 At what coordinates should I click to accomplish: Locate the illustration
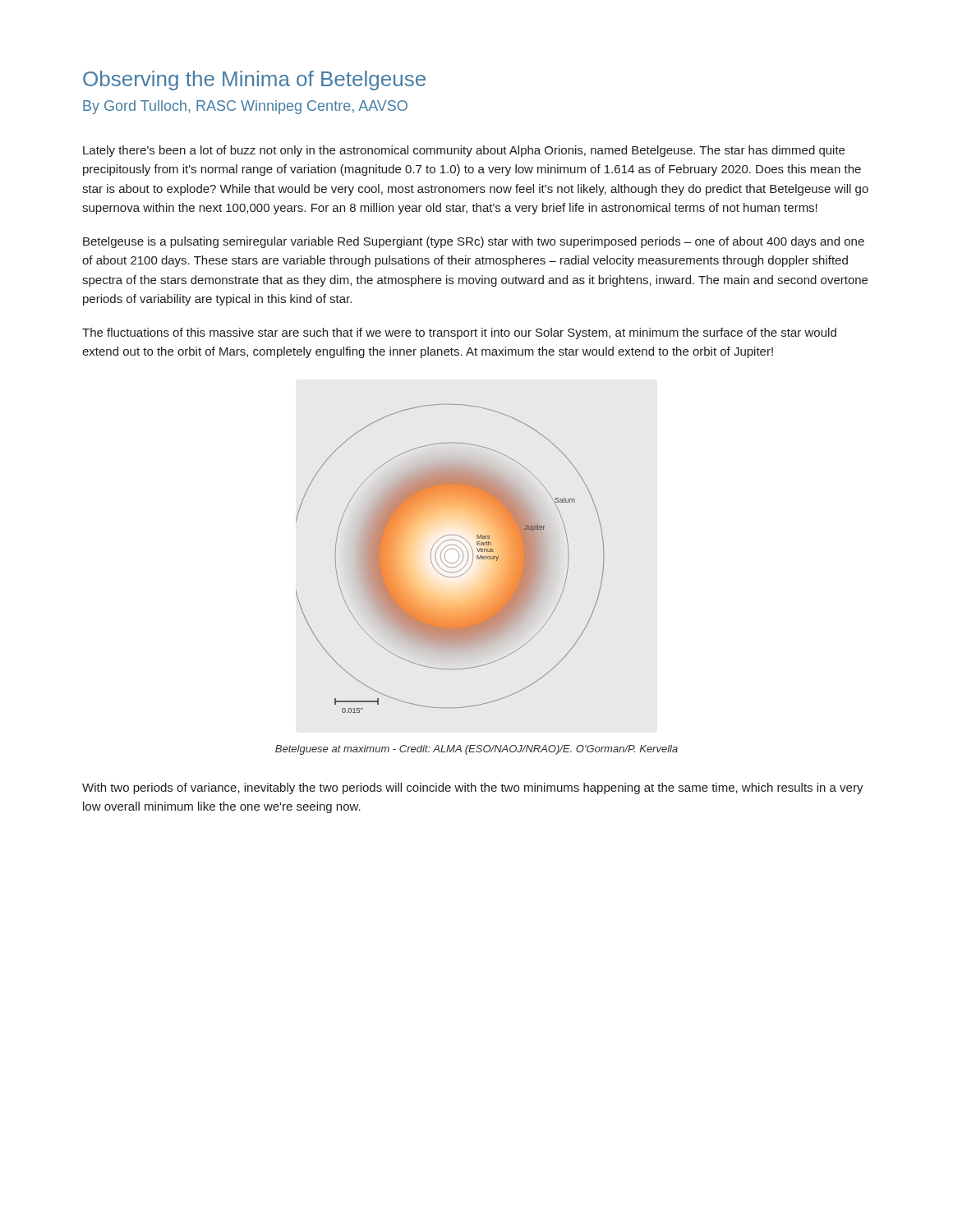point(476,557)
